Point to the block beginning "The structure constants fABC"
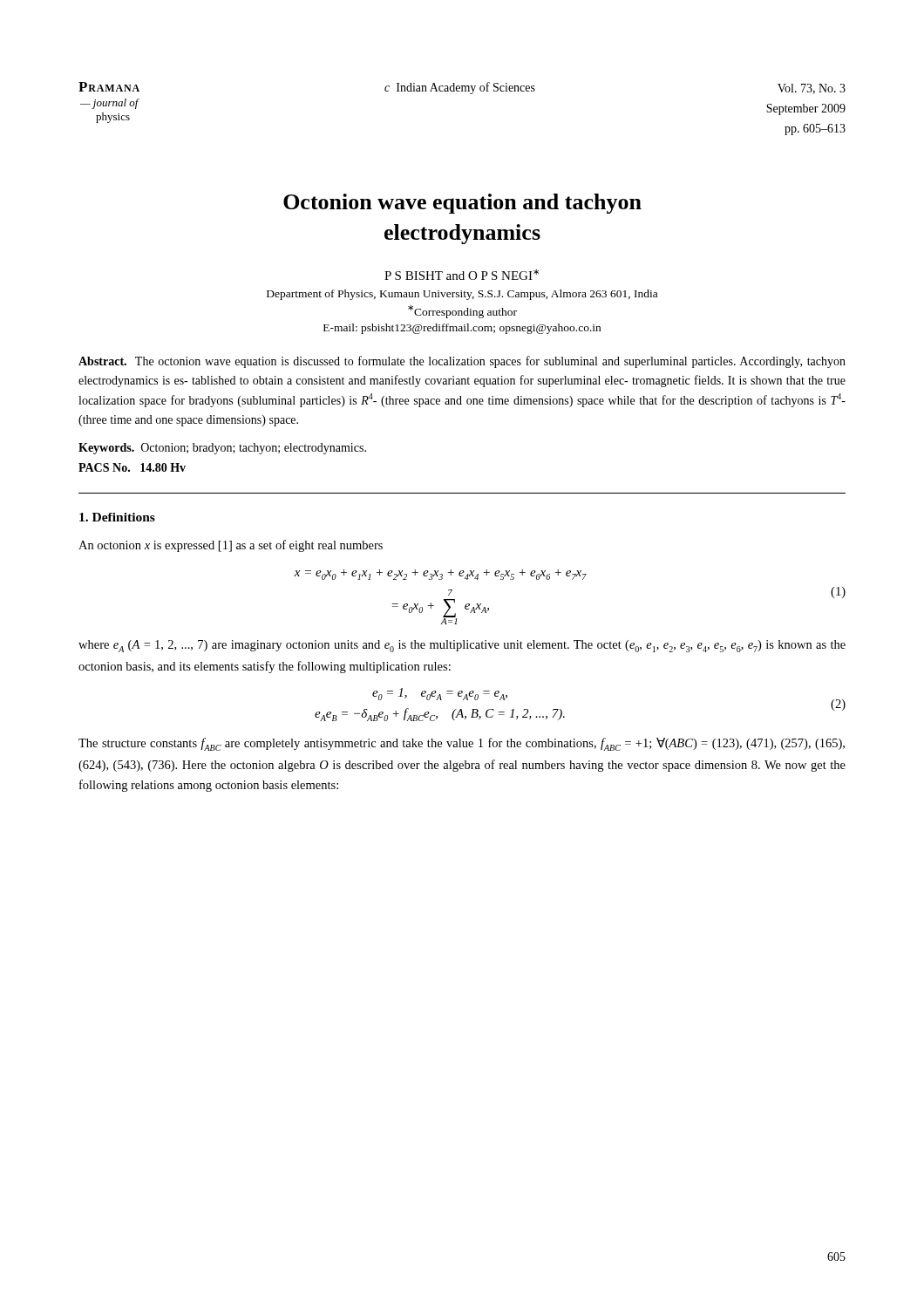The width and height of the screenshot is (924, 1308). click(x=462, y=764)
